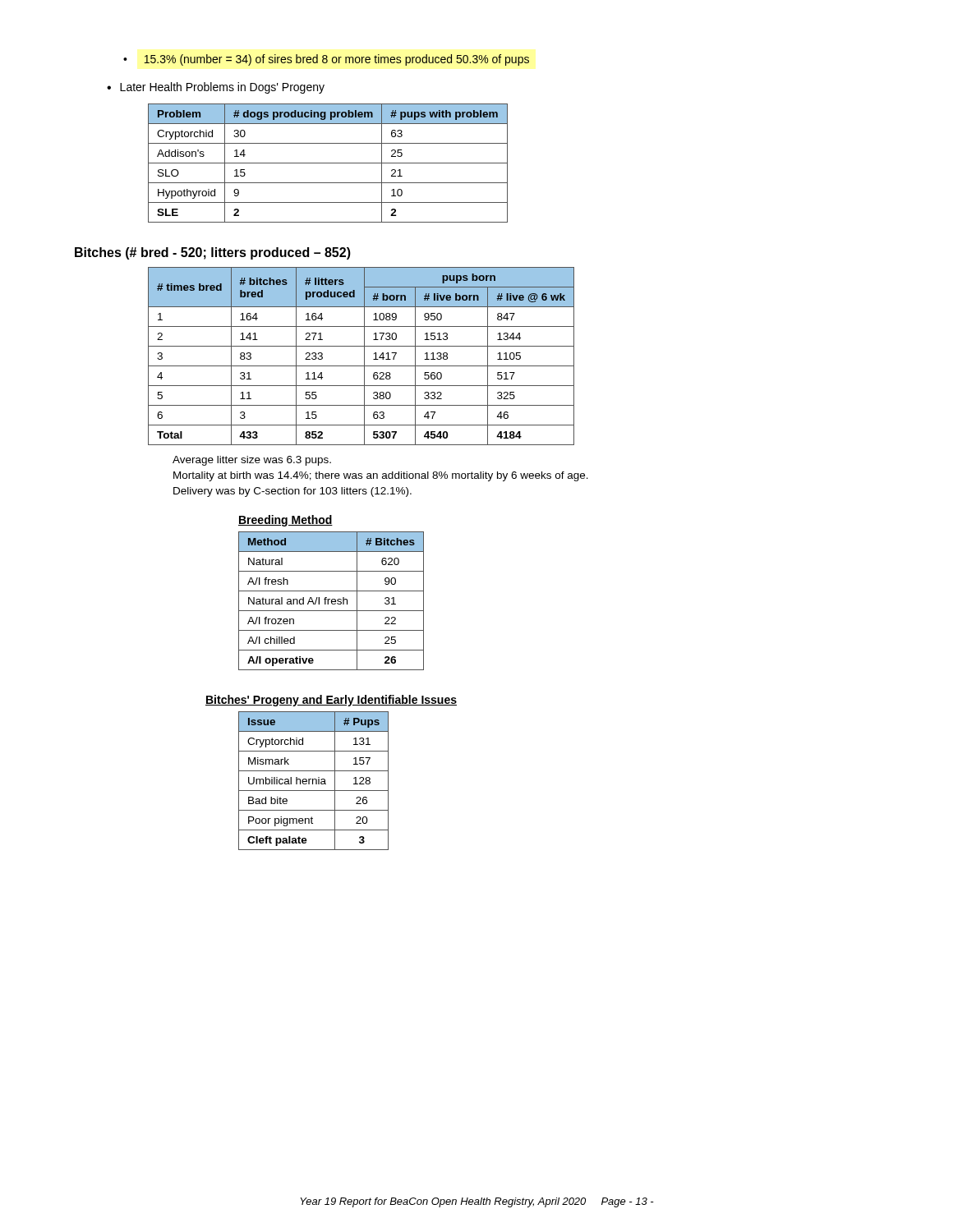953x1232 pixels.
Task: Find the table that mentions "# dogs producing problem"
Action: point(513,163)
